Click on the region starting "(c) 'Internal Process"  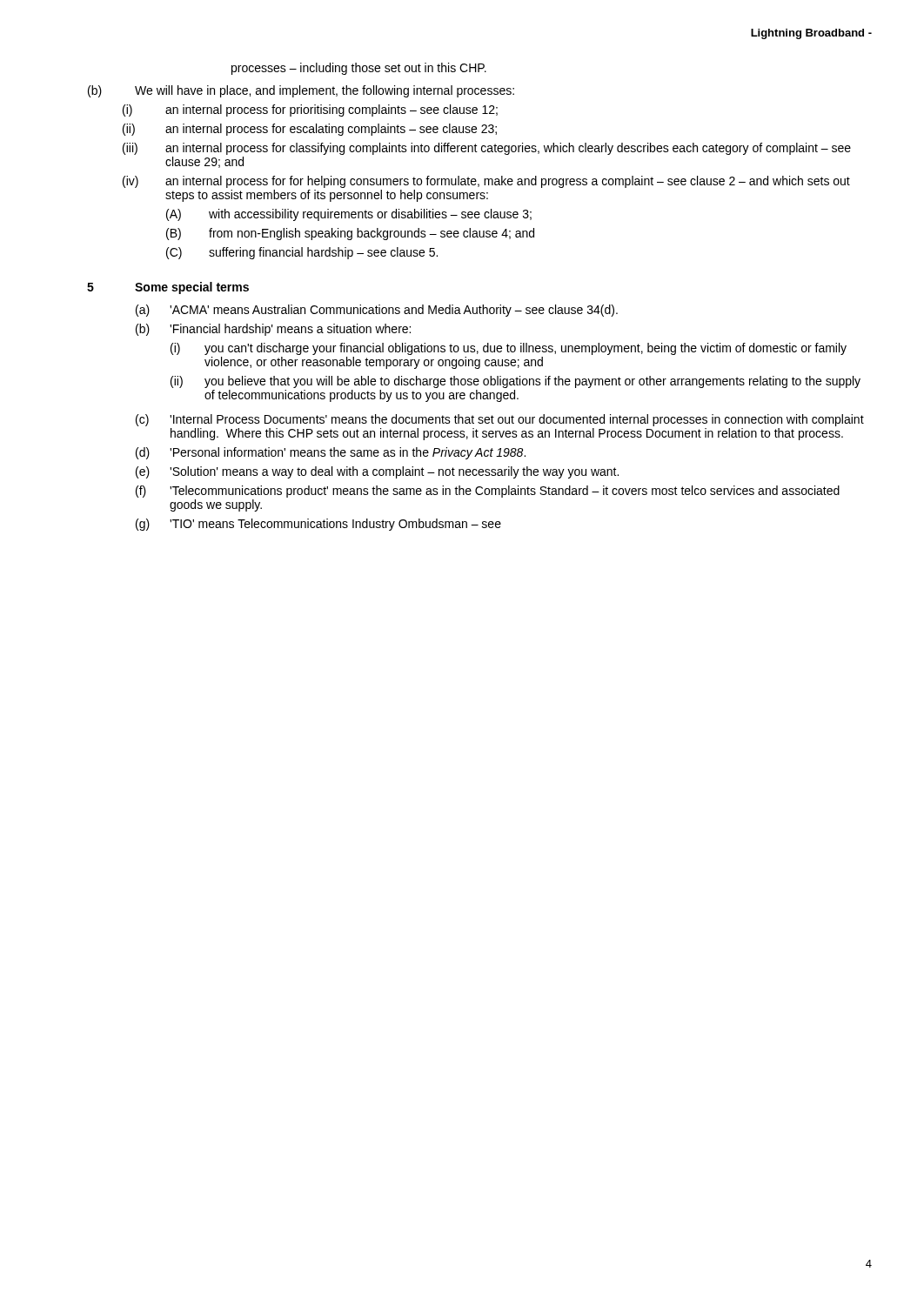coord(503,426)
